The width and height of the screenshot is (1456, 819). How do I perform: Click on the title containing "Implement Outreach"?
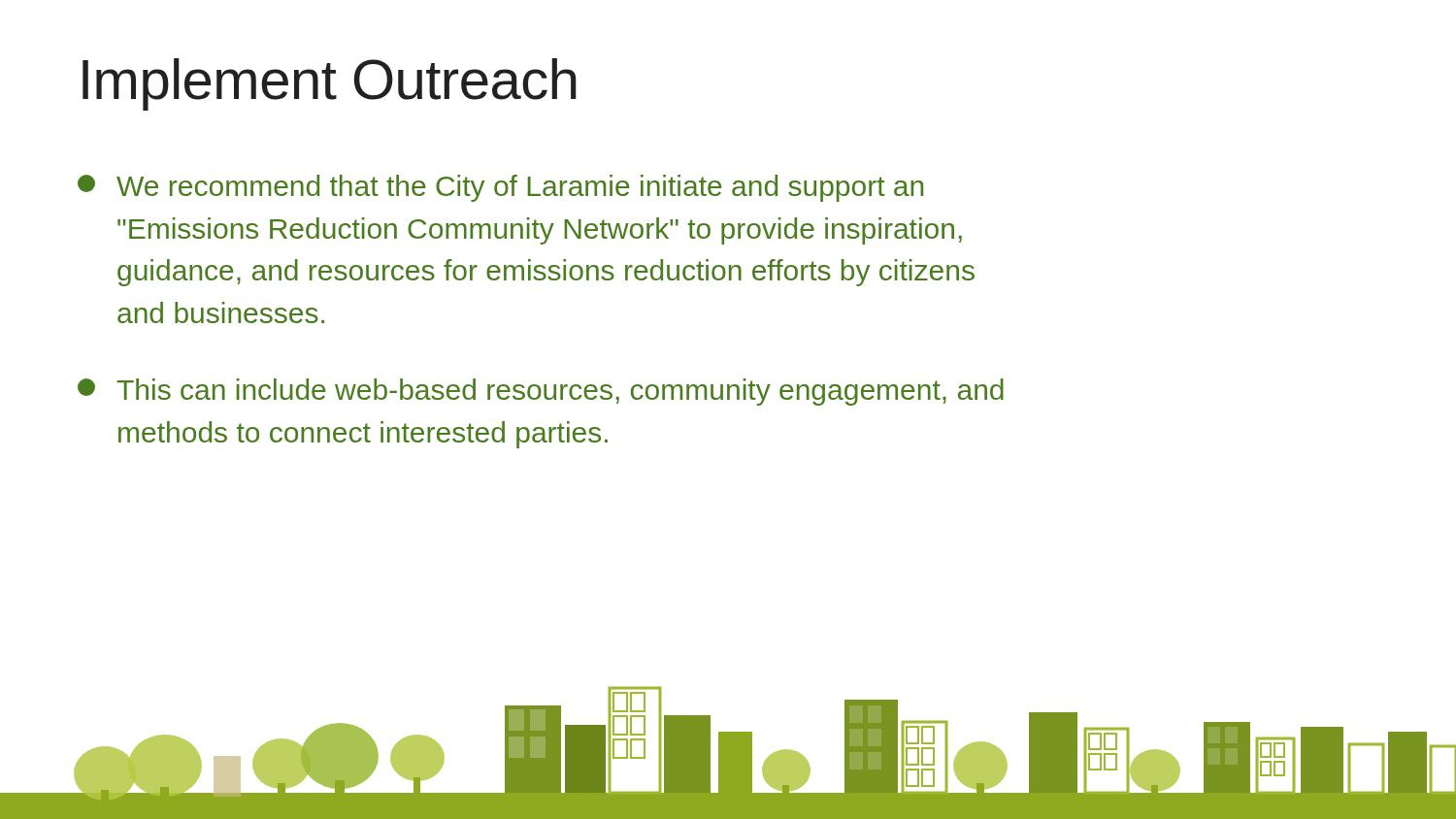(x=328, y=79)
